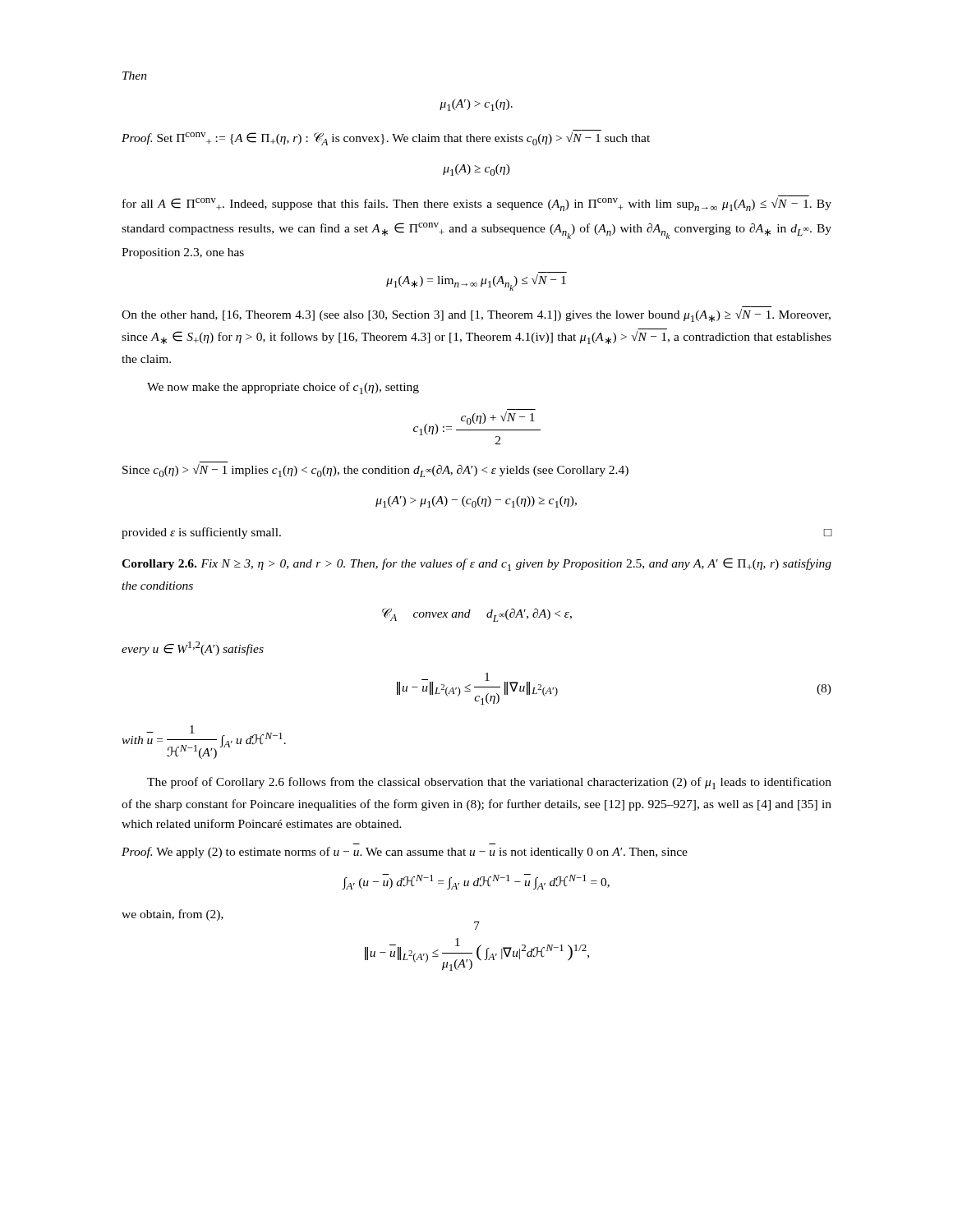Where is the formula that starts "c1(η) := c0(η) + √N −"?
The width and height of the screenshot is (953, 1232).
(x=476, y=429)
